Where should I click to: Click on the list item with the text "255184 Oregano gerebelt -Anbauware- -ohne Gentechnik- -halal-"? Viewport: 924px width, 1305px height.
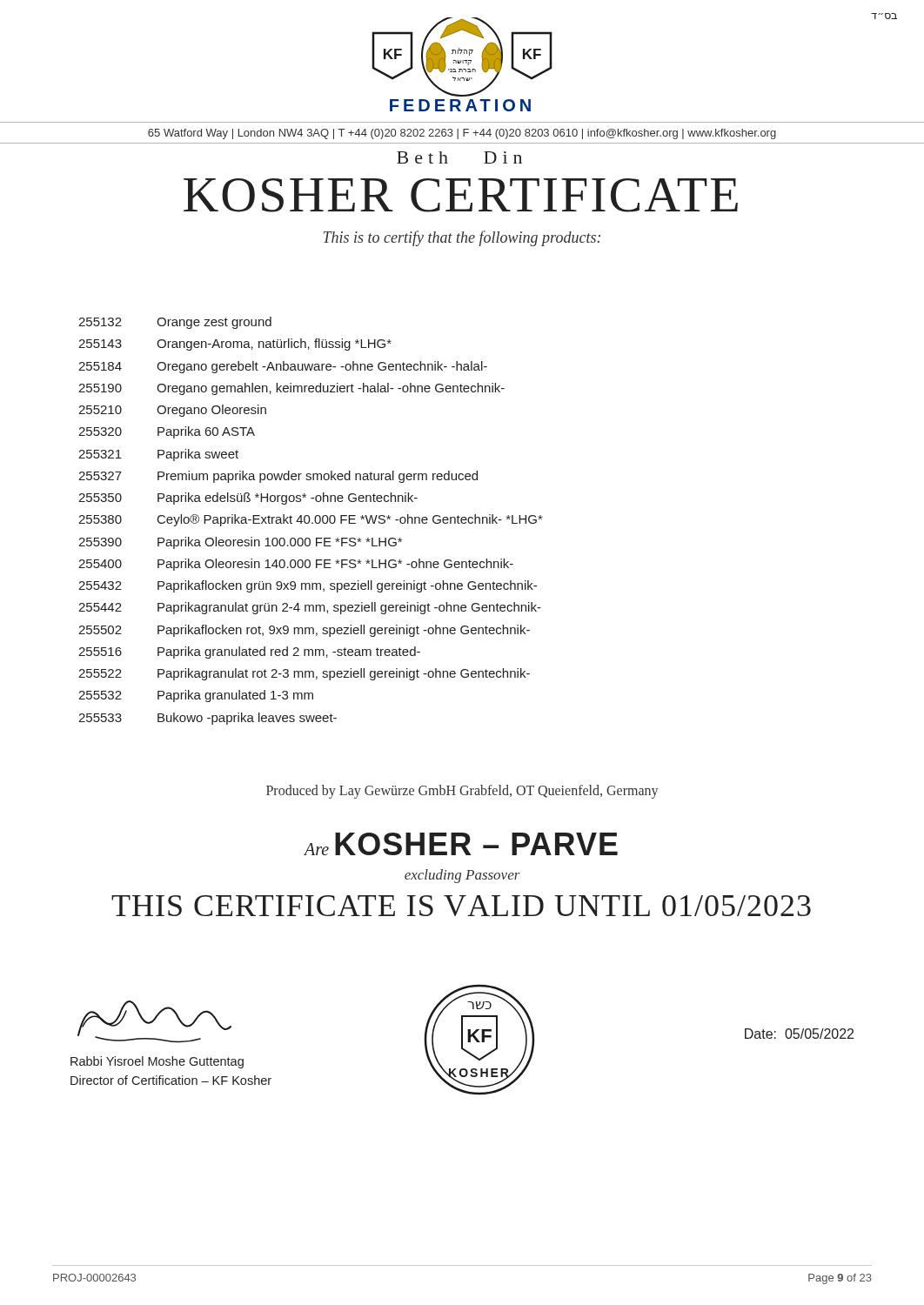[283, 365]
